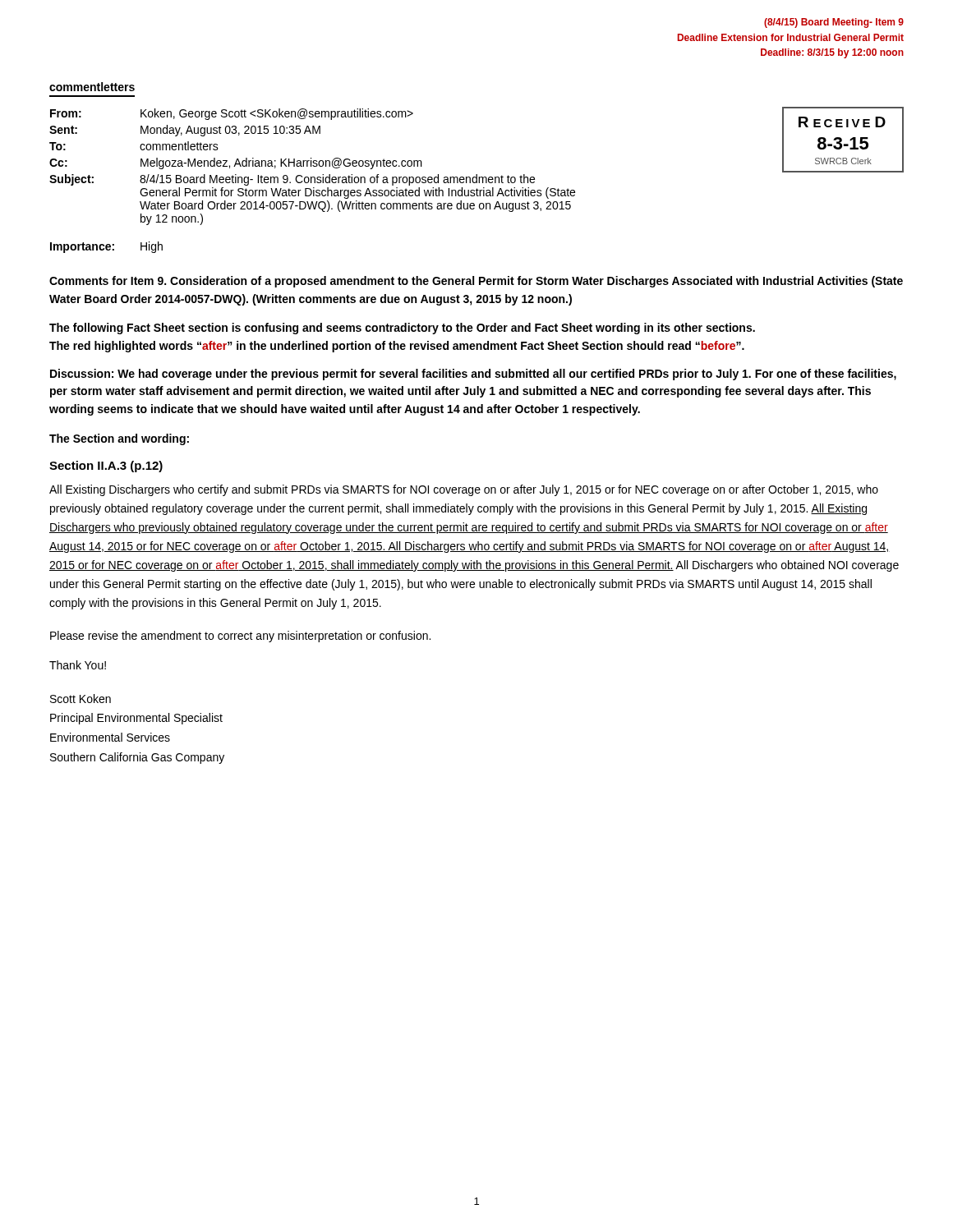Image resolution: width=953 pixels, height=1232 pixels.
Task: Find the text that reads "Thank You!"
Action: (x=78, y=665)
